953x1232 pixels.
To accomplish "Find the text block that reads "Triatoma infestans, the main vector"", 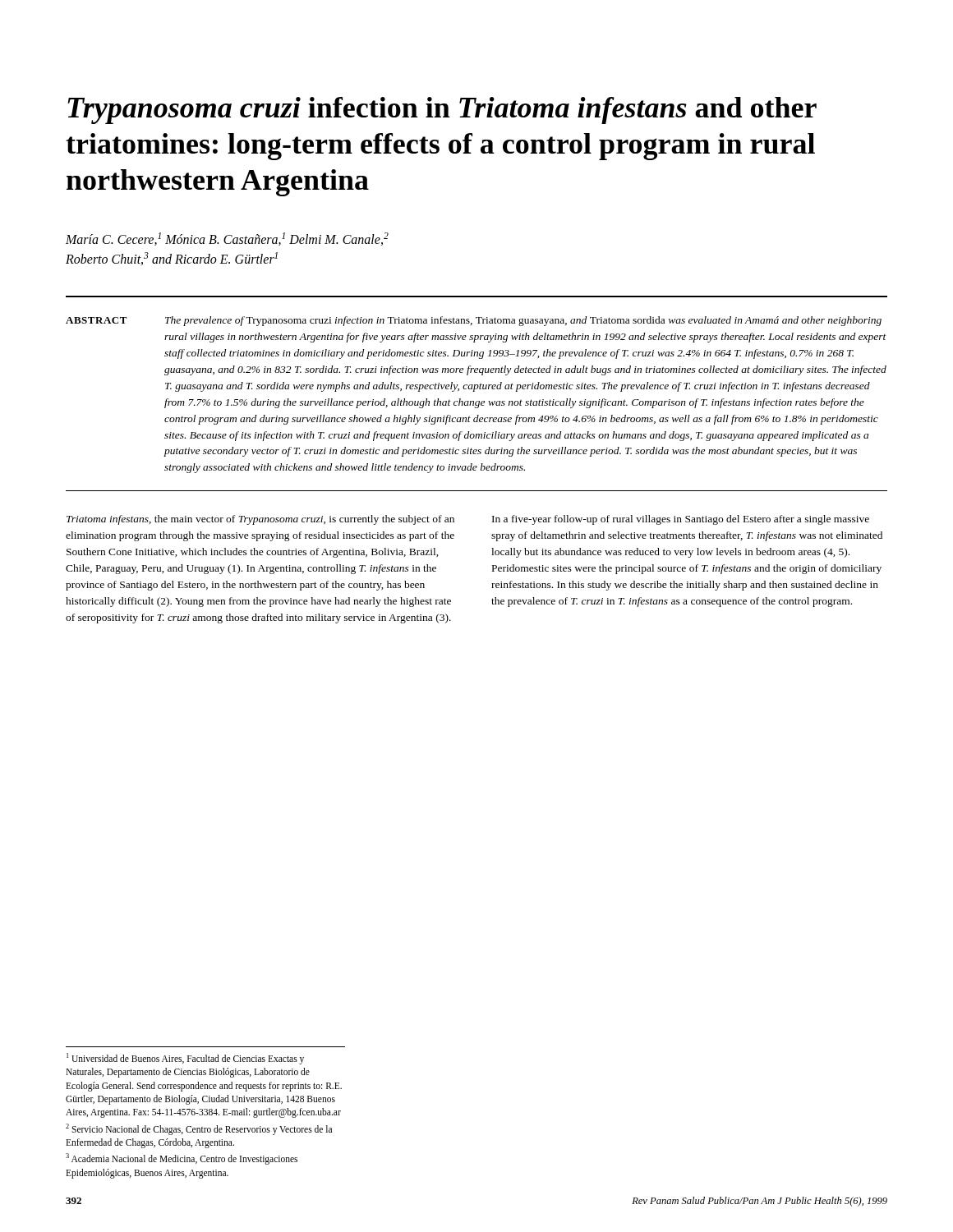I will [264, 569].
